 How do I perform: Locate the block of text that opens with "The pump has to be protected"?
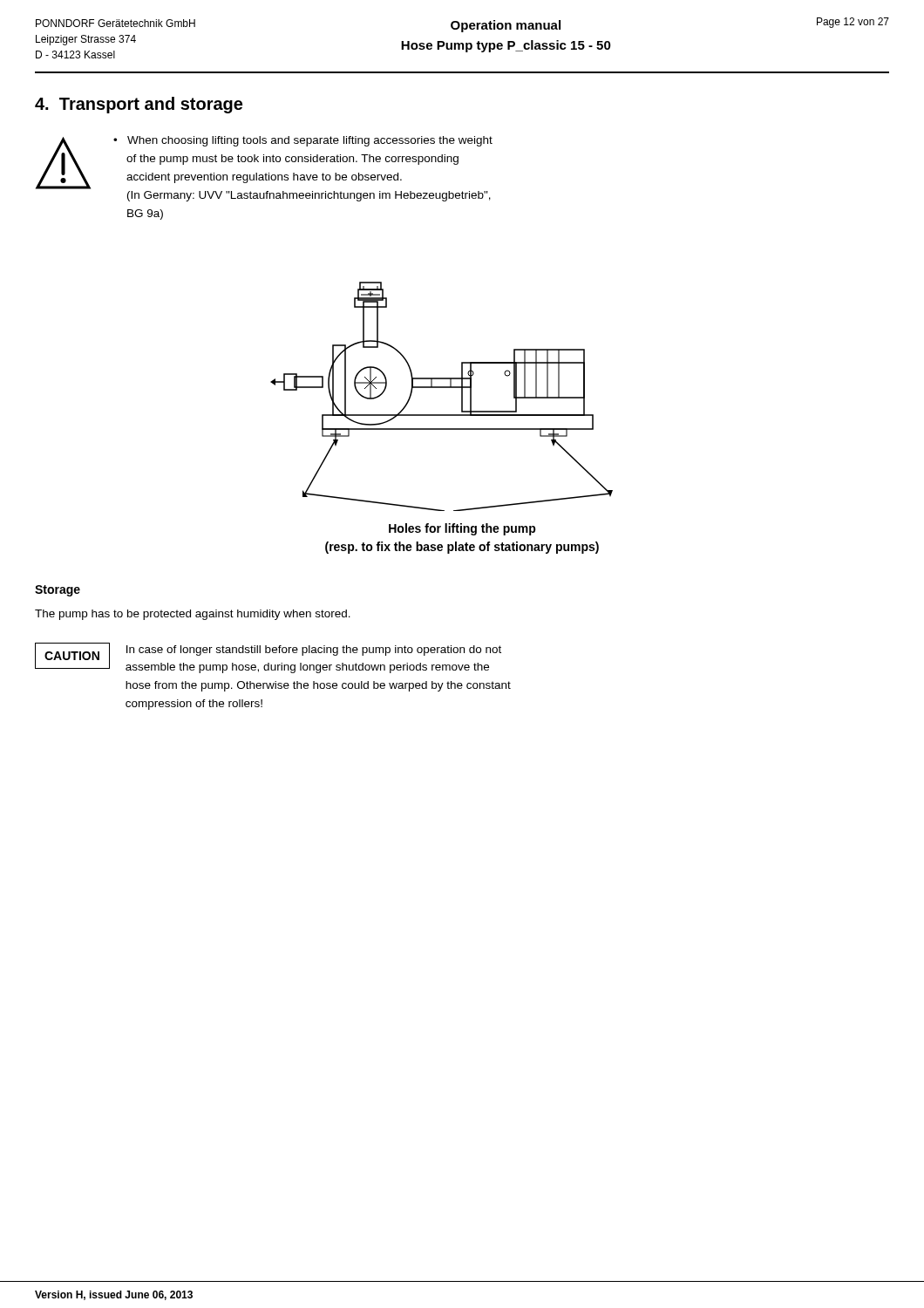[x=193, y=613]
